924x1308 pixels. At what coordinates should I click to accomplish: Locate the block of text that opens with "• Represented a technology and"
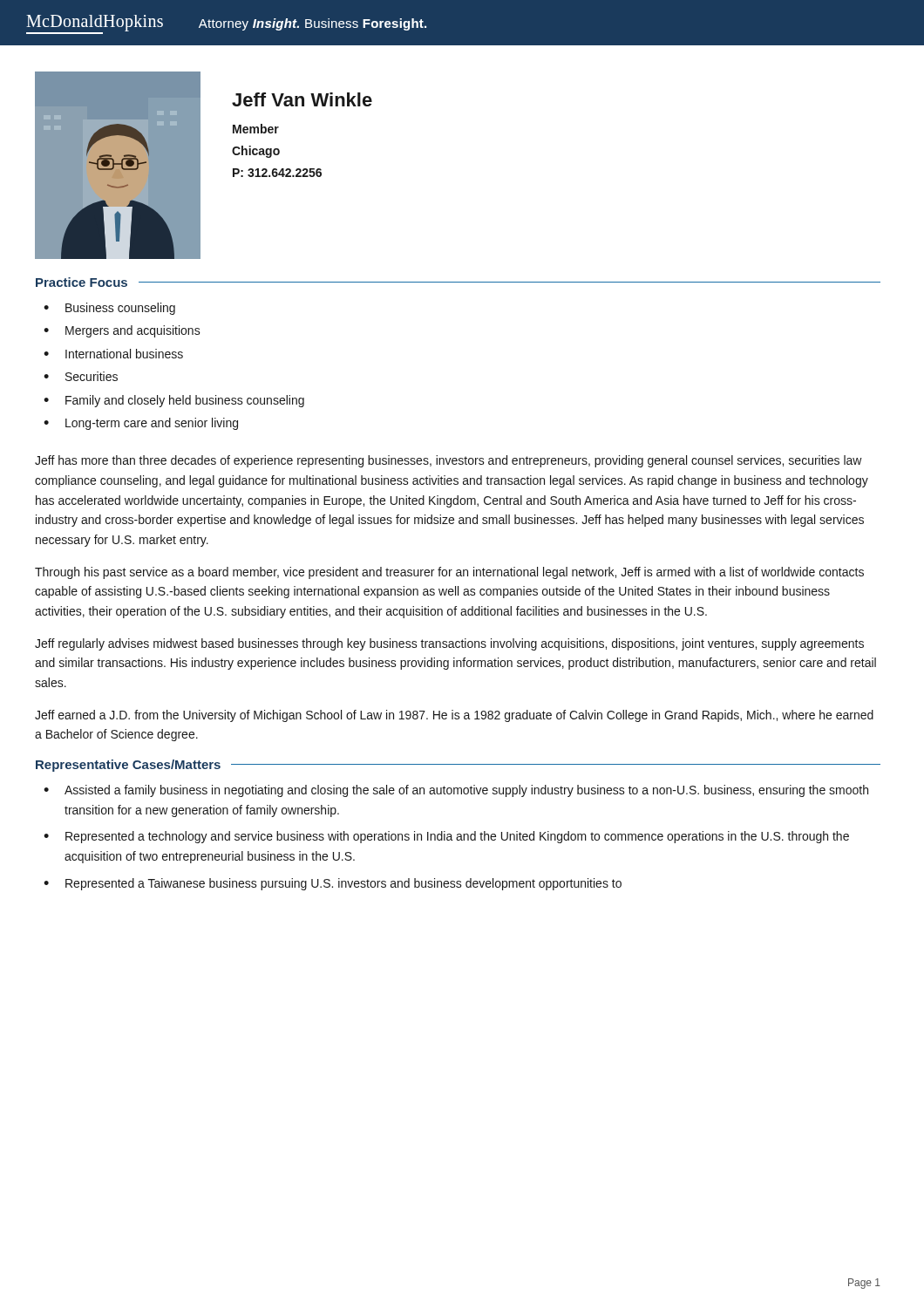tap(462, 847)
